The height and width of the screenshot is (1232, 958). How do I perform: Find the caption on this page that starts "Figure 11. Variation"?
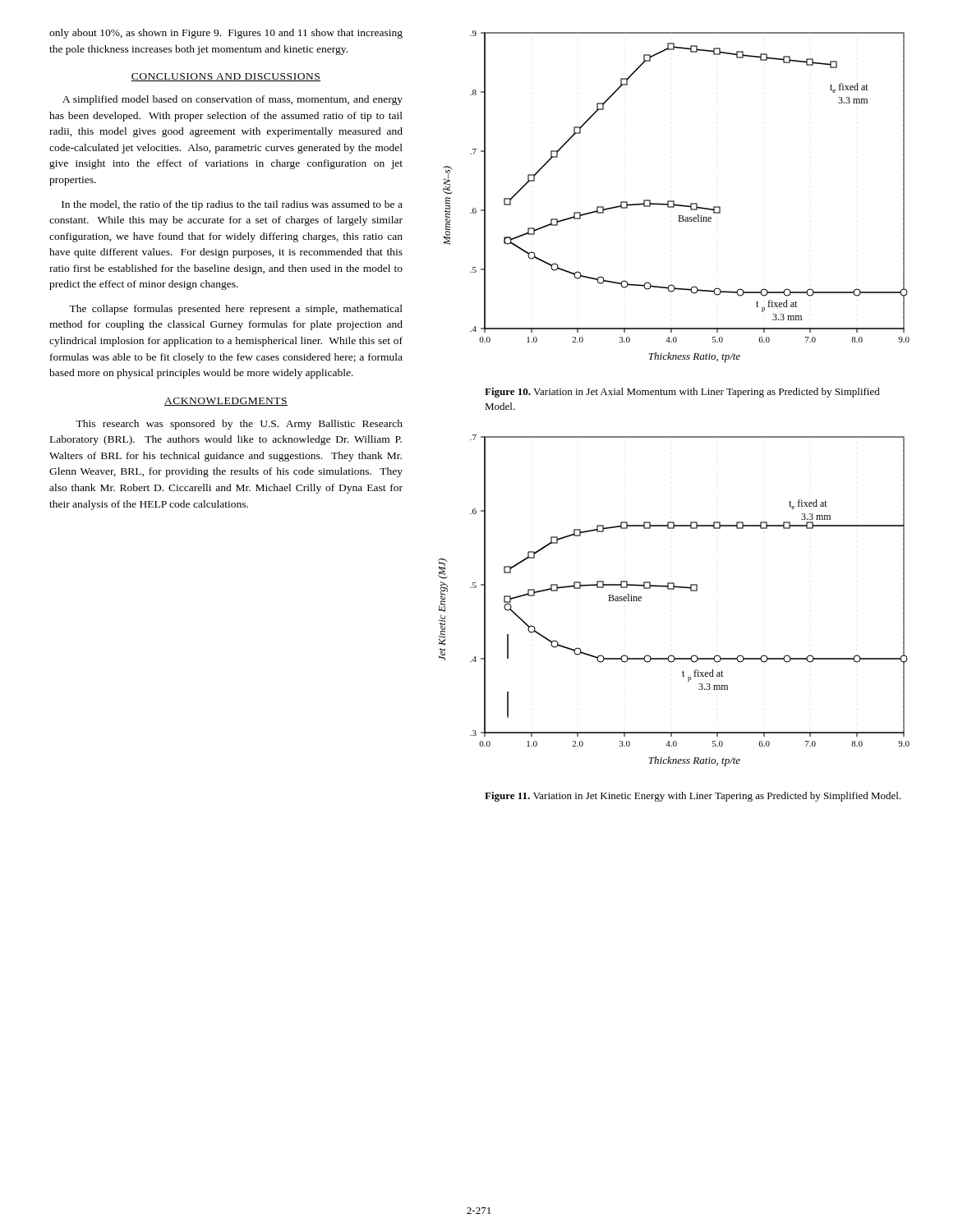(693, 796)
